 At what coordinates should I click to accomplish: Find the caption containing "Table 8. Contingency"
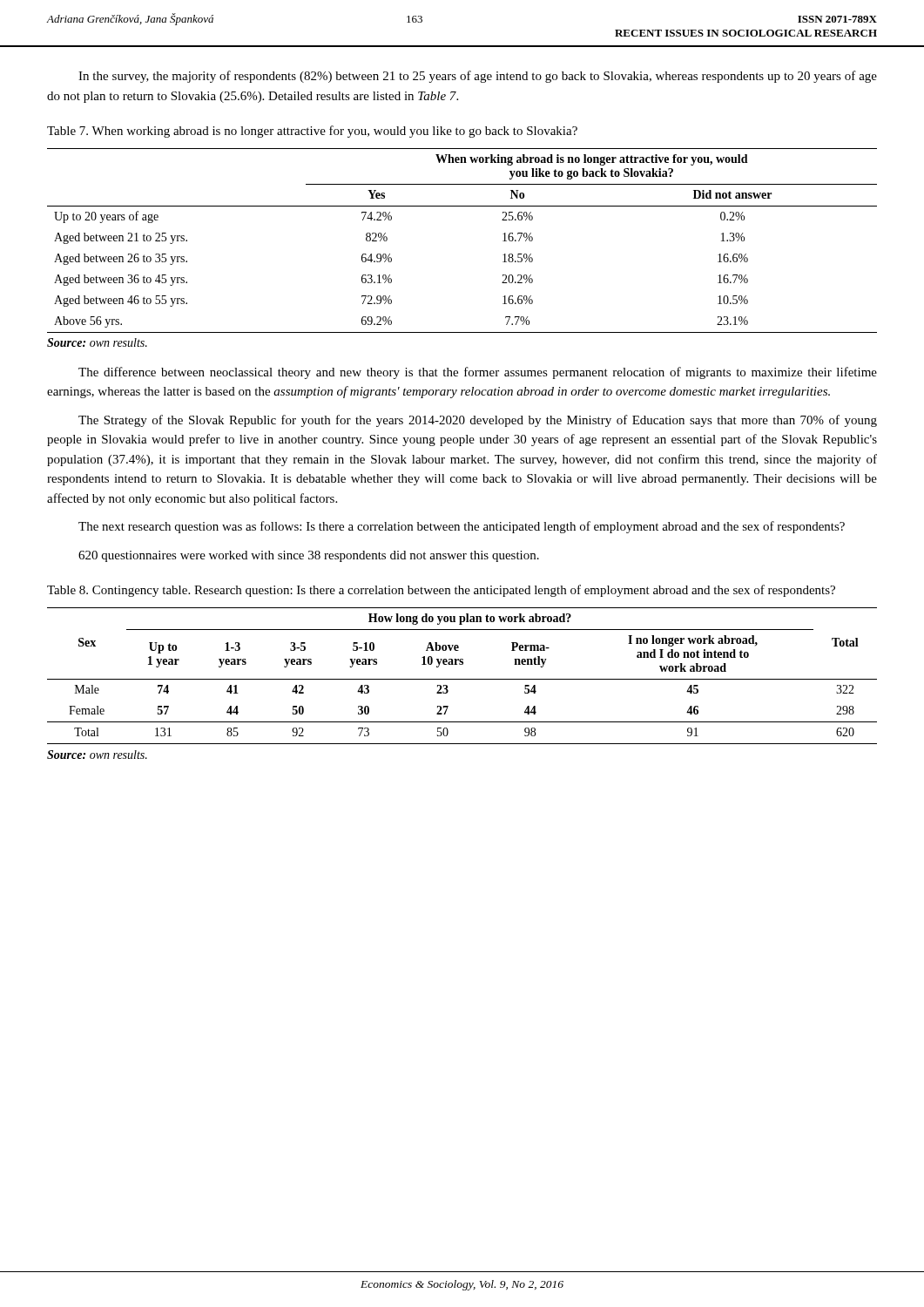coord(441,590)
